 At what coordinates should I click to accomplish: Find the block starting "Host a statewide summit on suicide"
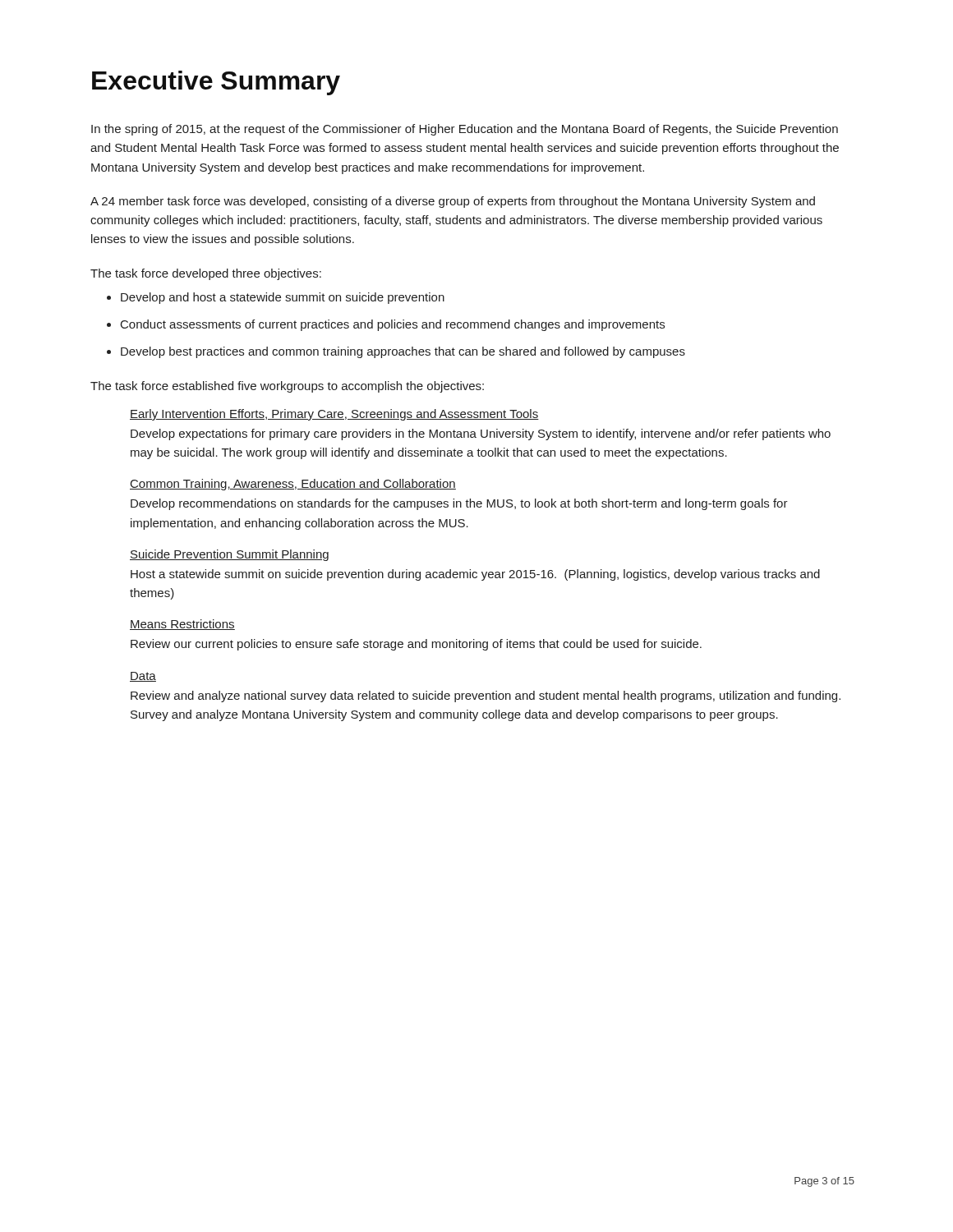[475, 583]
